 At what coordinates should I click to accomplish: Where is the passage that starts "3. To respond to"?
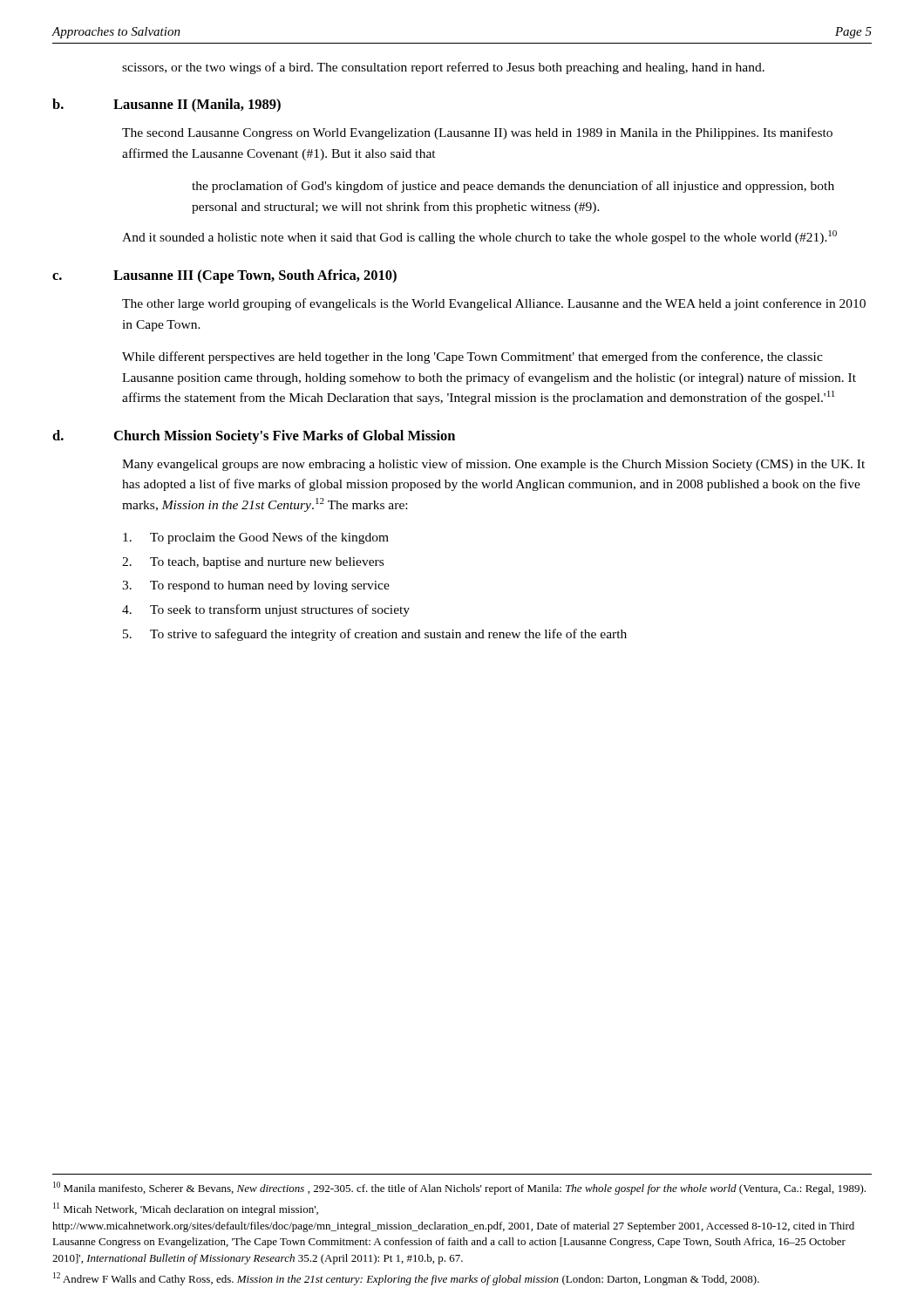(256, 585)
